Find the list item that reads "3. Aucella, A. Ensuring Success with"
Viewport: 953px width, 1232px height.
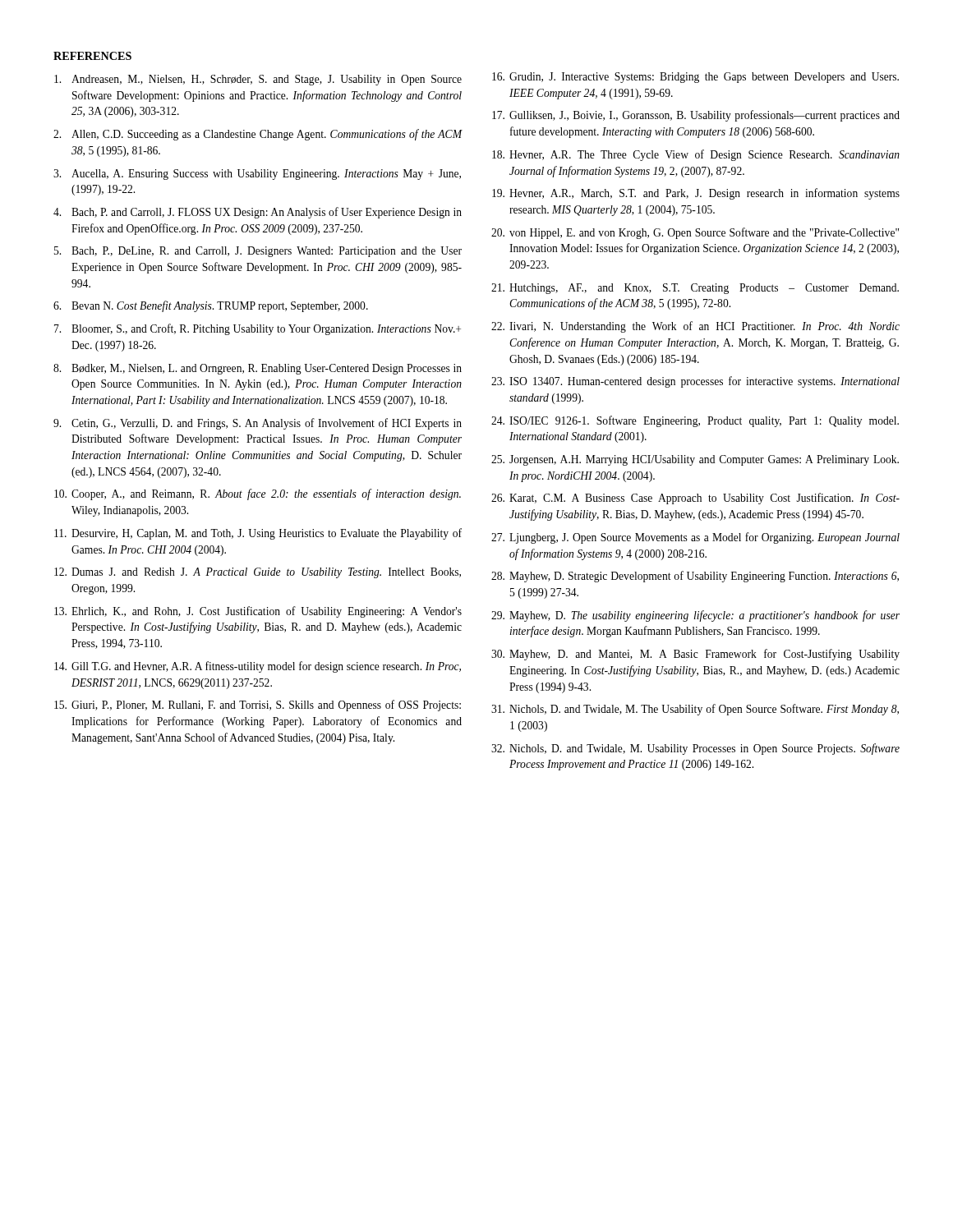coord(258,182)
